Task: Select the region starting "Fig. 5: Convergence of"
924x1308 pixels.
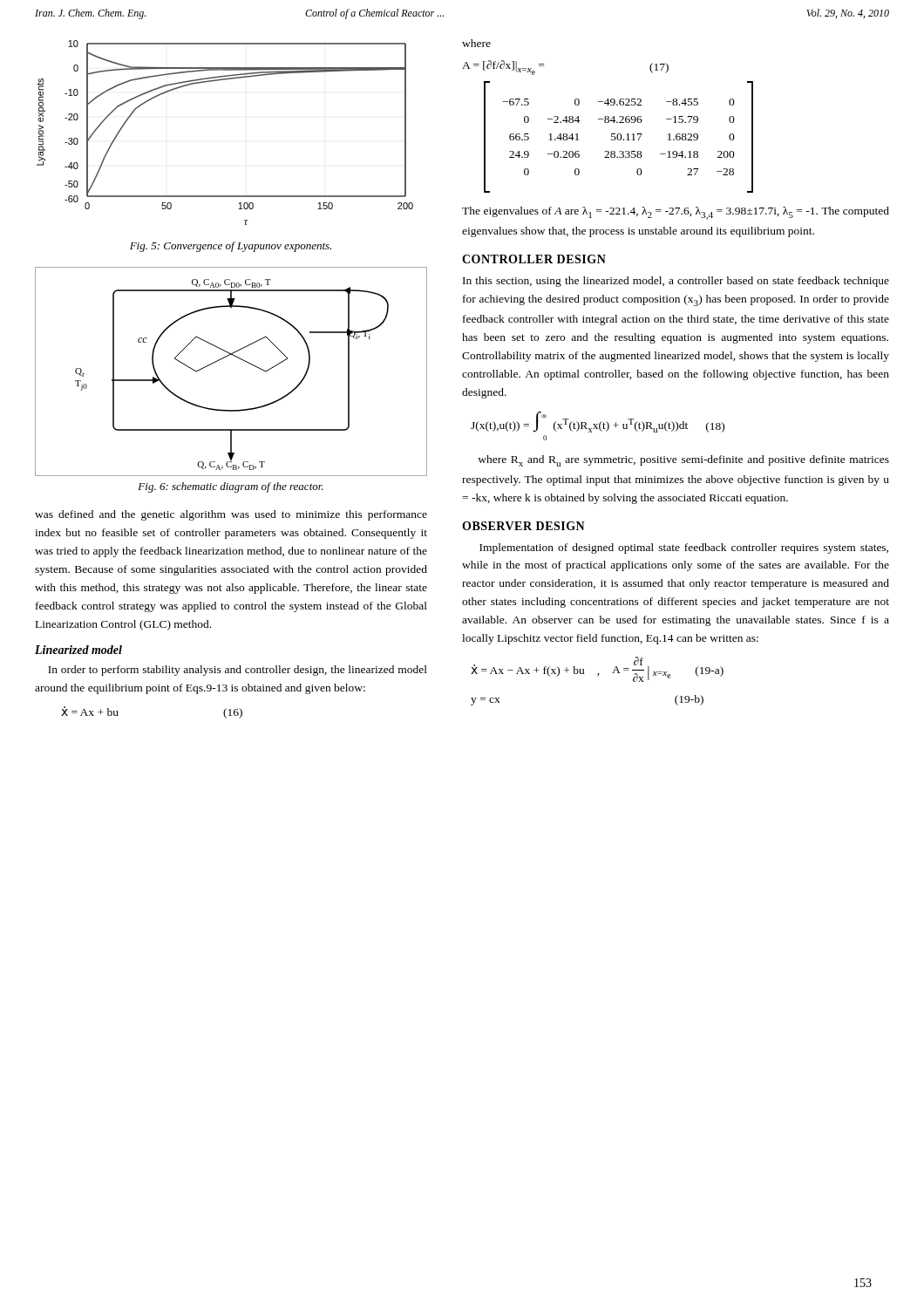Action: pos(231,246)
